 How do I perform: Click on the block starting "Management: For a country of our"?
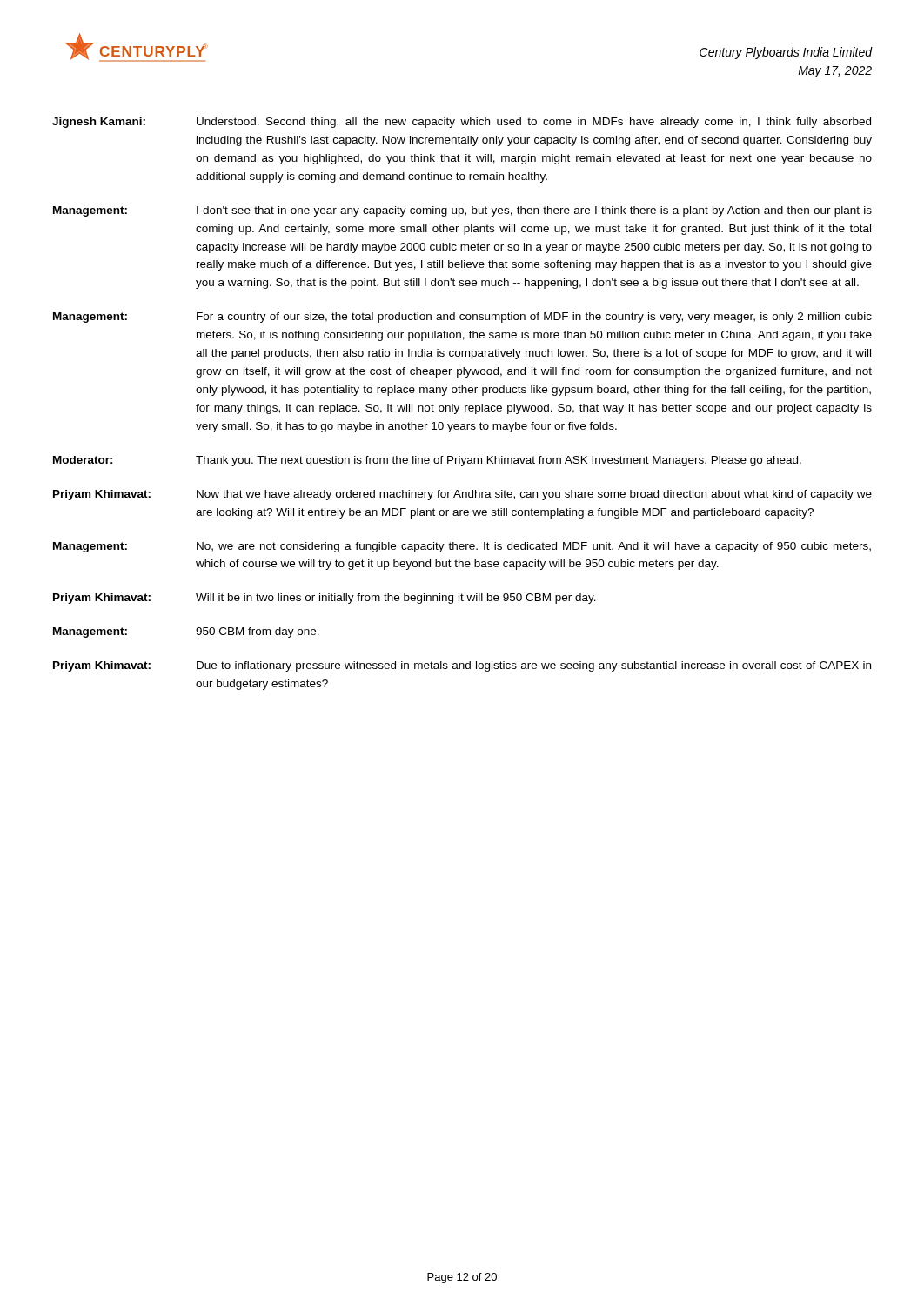click(x=462, y=372)
